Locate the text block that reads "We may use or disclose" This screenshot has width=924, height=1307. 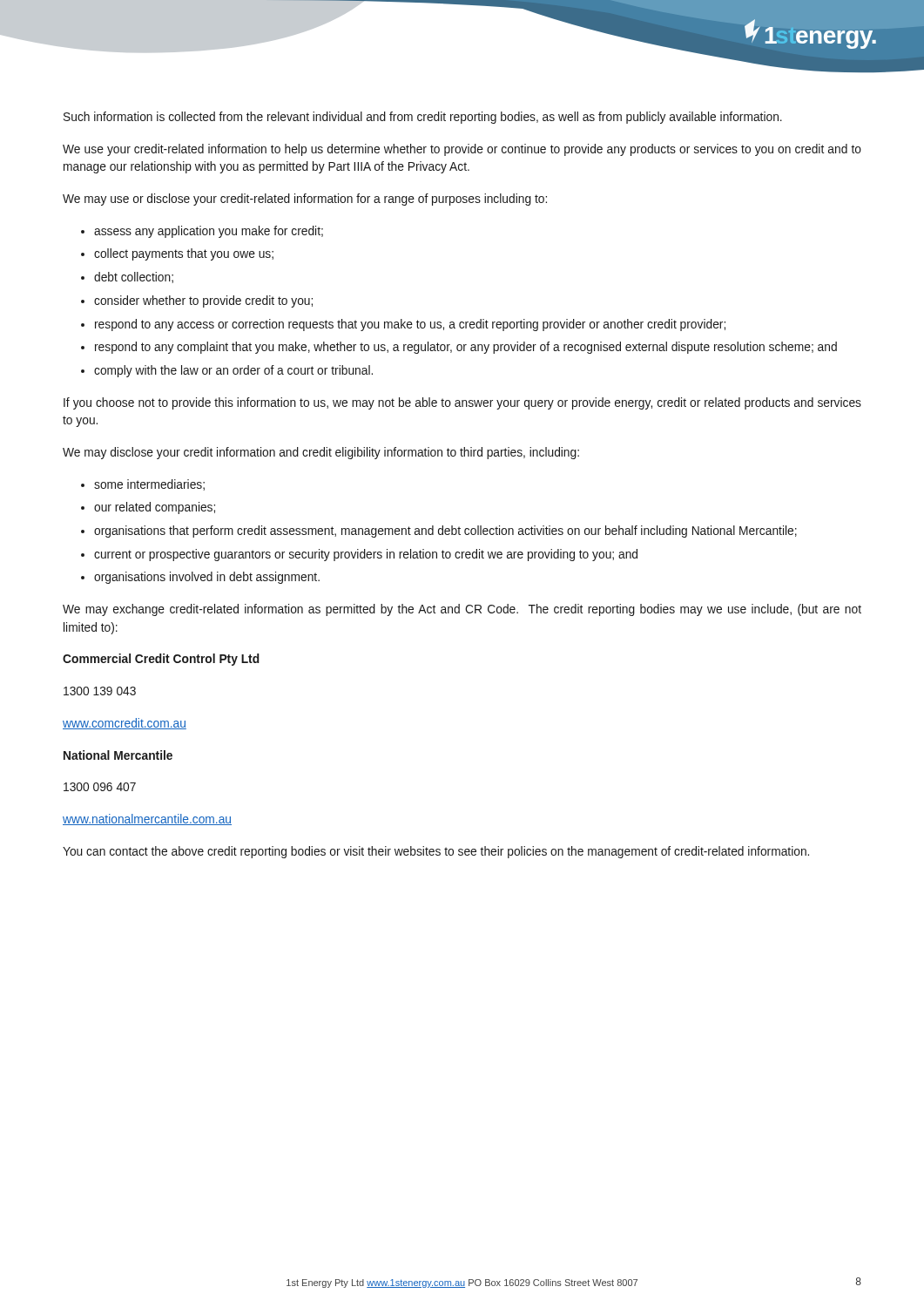click(x=462, y=200)
